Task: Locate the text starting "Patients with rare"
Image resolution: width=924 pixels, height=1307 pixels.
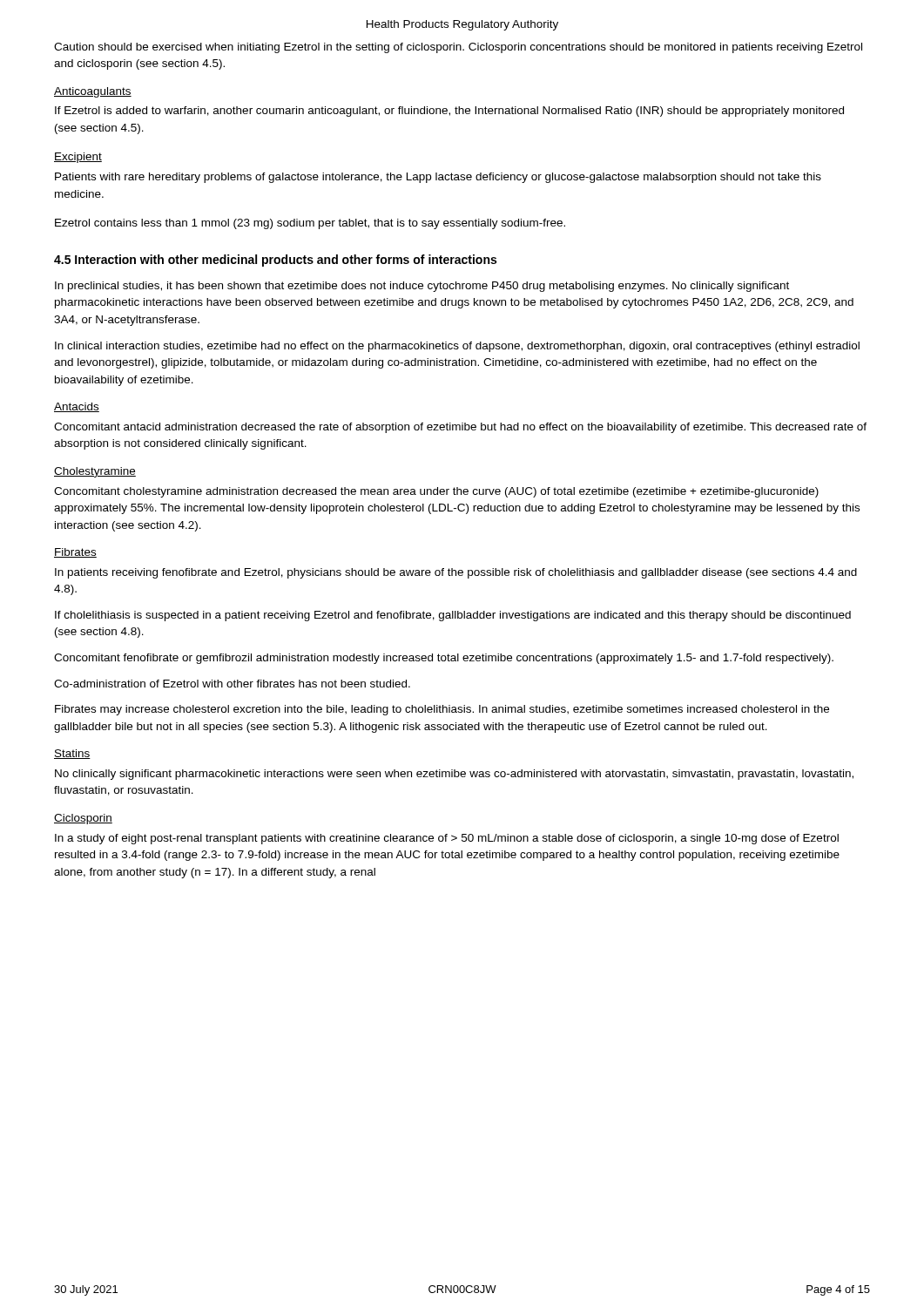Action: pyautogui.click(x=438, y=185)
